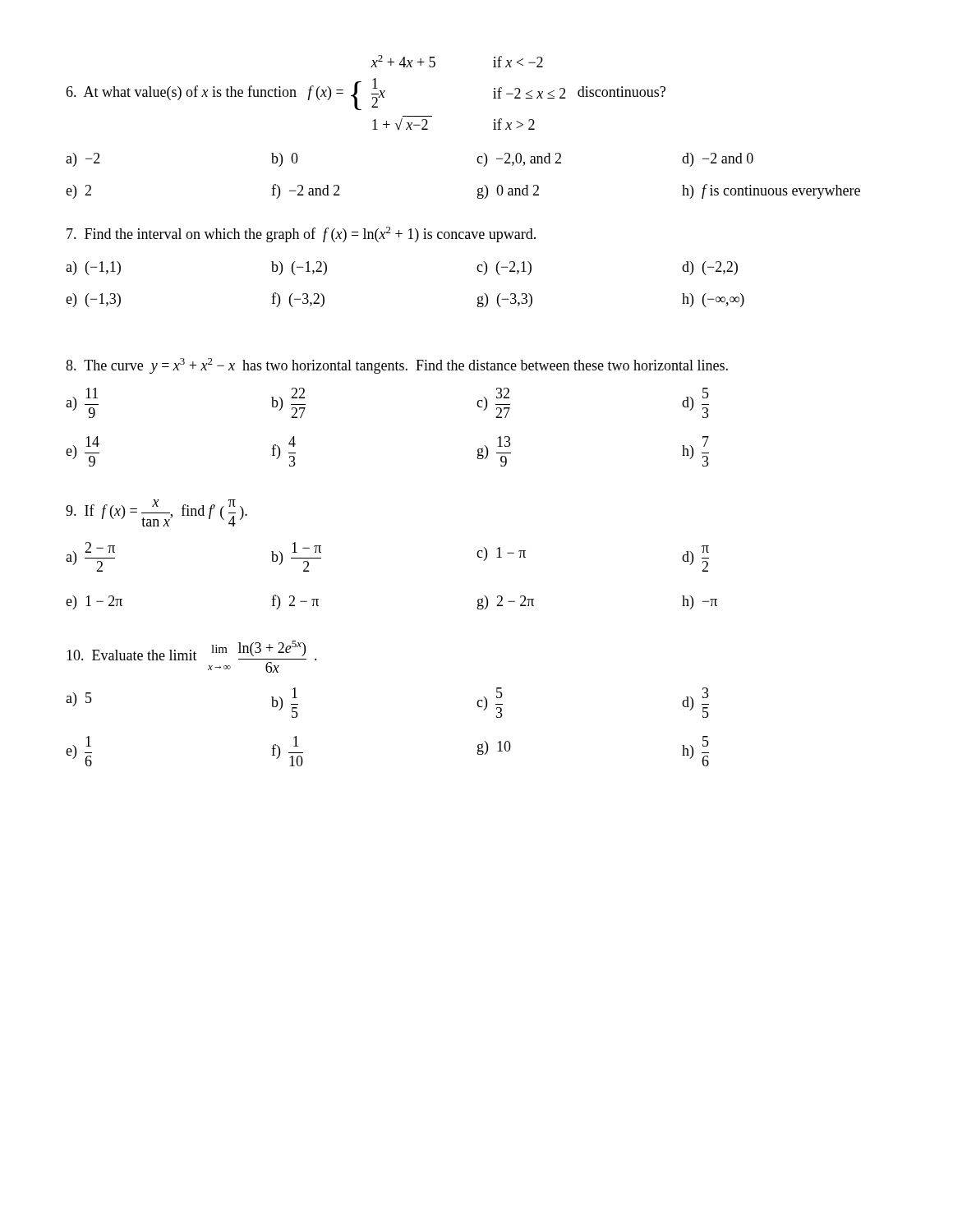Point to the block beginning "9. If f (x)"

point(476,554)
